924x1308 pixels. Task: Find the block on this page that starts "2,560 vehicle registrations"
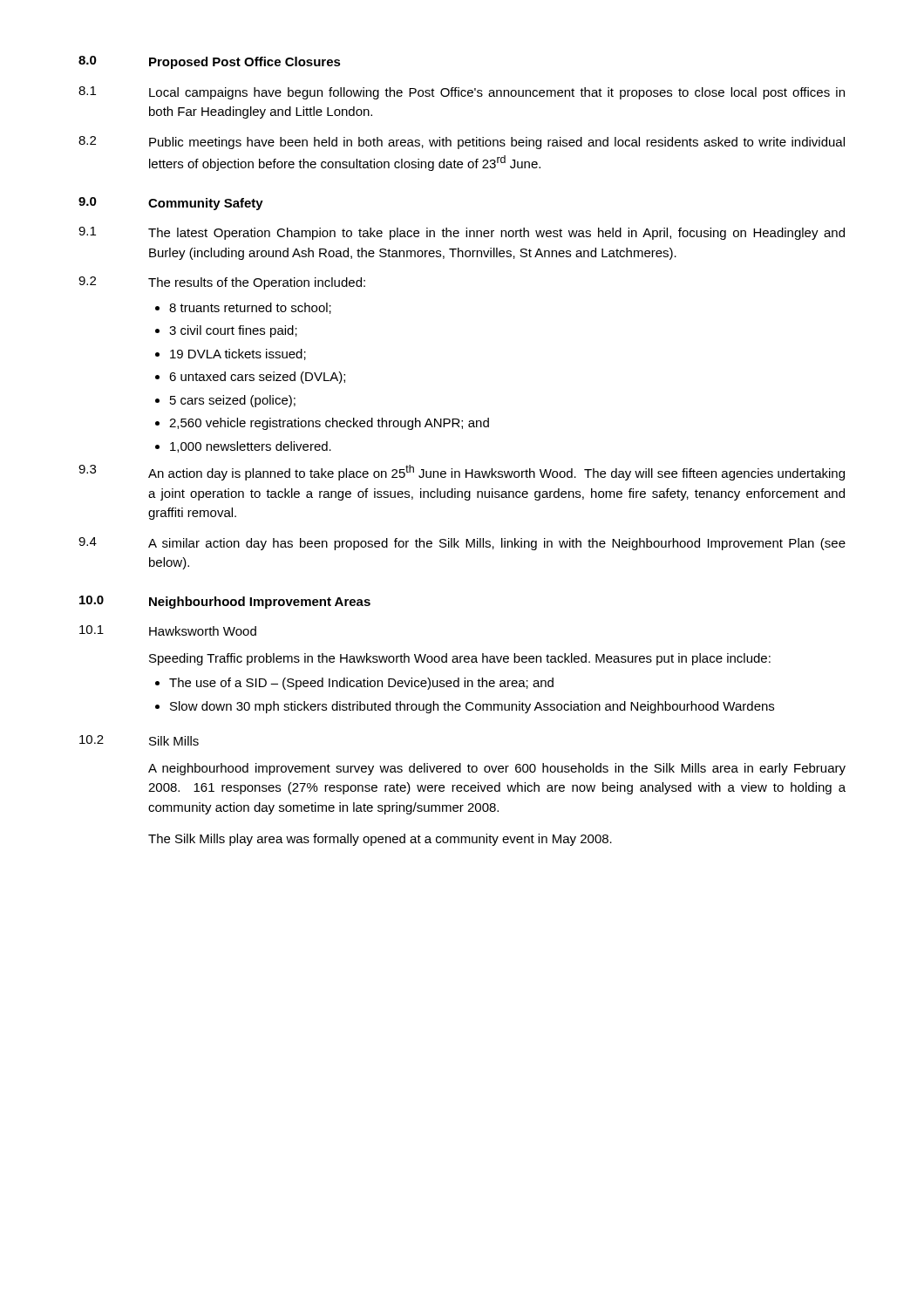pos(329,422)
